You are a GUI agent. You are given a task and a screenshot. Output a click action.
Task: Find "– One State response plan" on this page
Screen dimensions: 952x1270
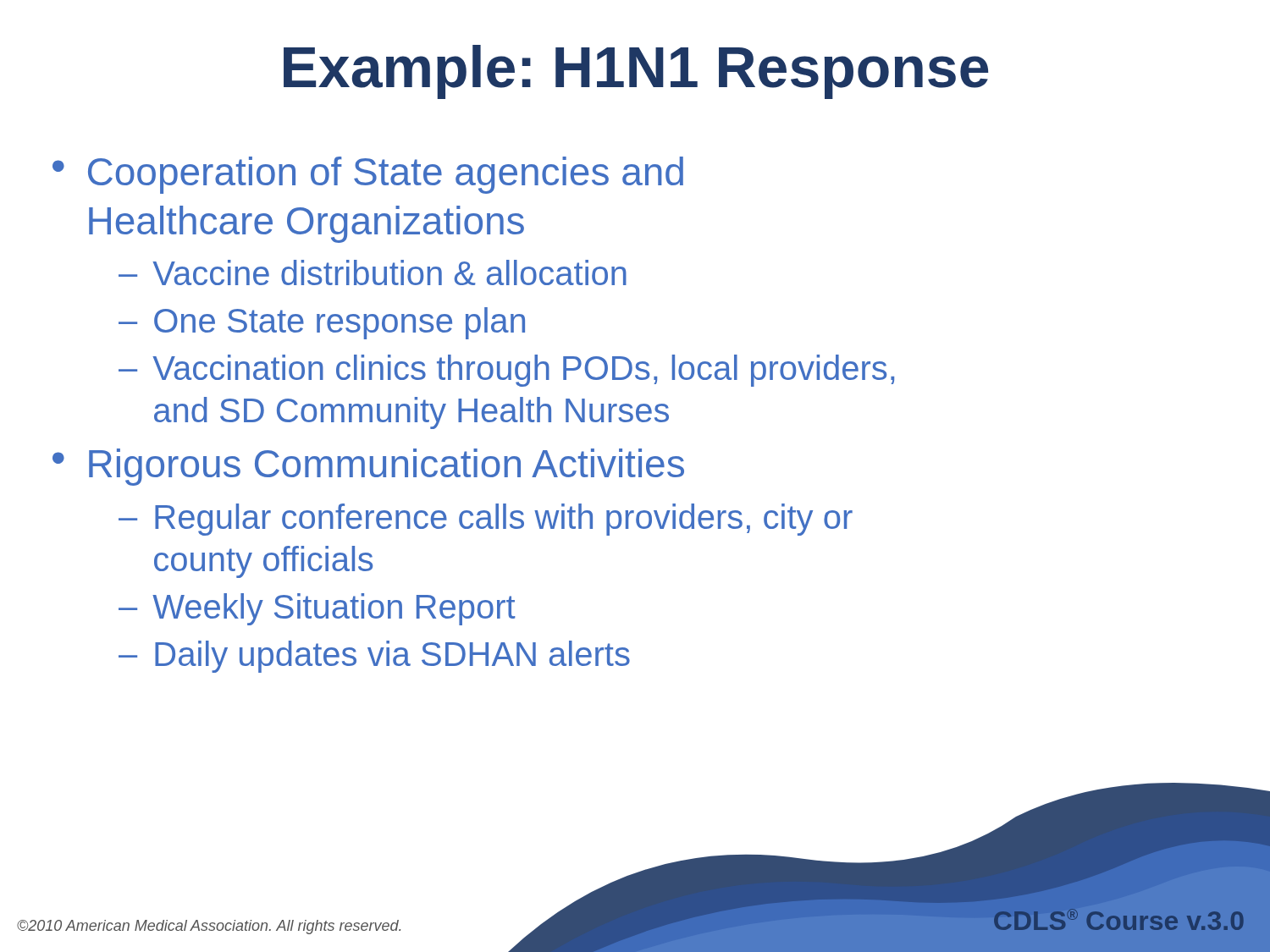[323, 321]
